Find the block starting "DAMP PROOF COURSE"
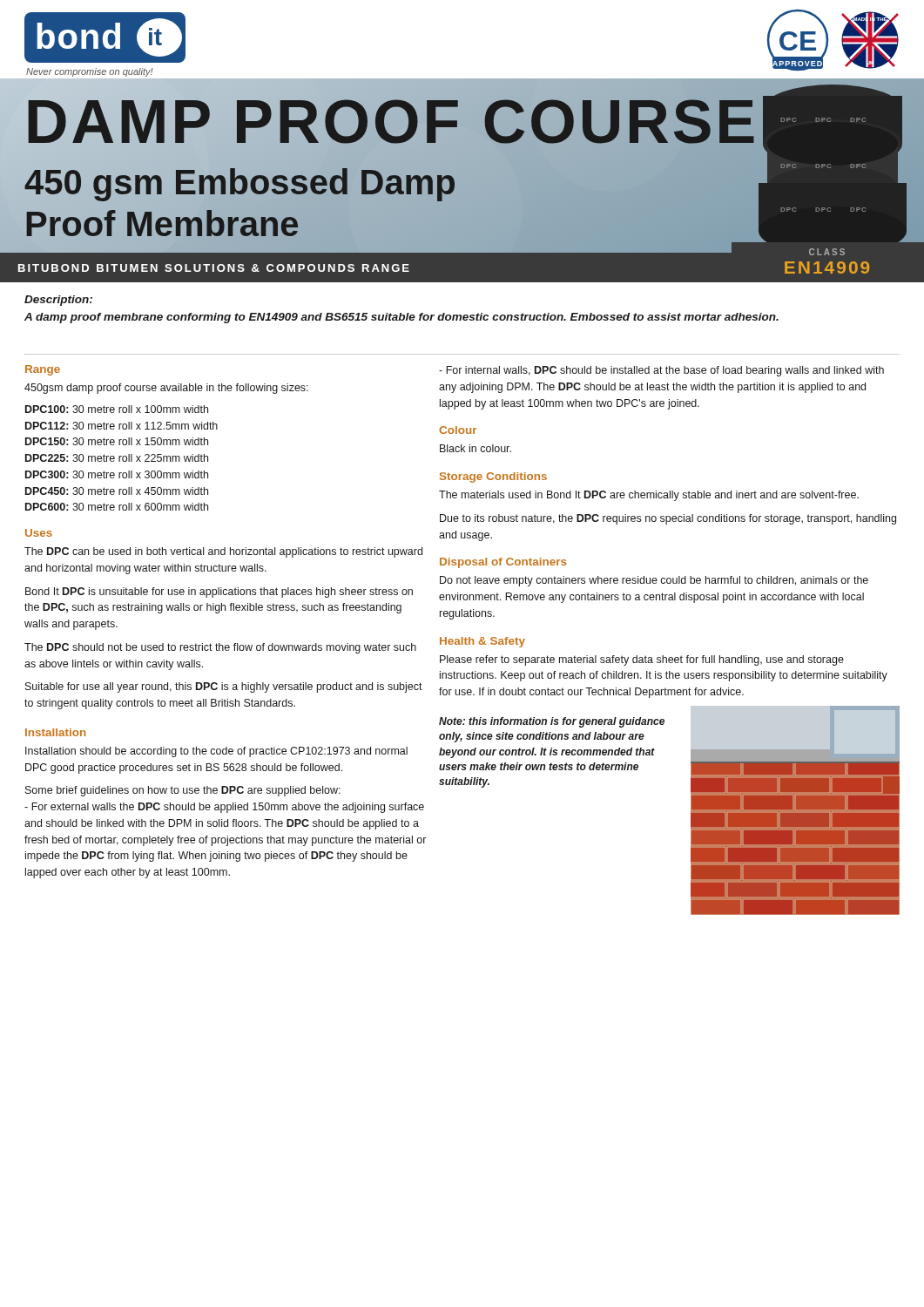The height and width of the screenshot is (1307, 924). (x=391, y=122)
